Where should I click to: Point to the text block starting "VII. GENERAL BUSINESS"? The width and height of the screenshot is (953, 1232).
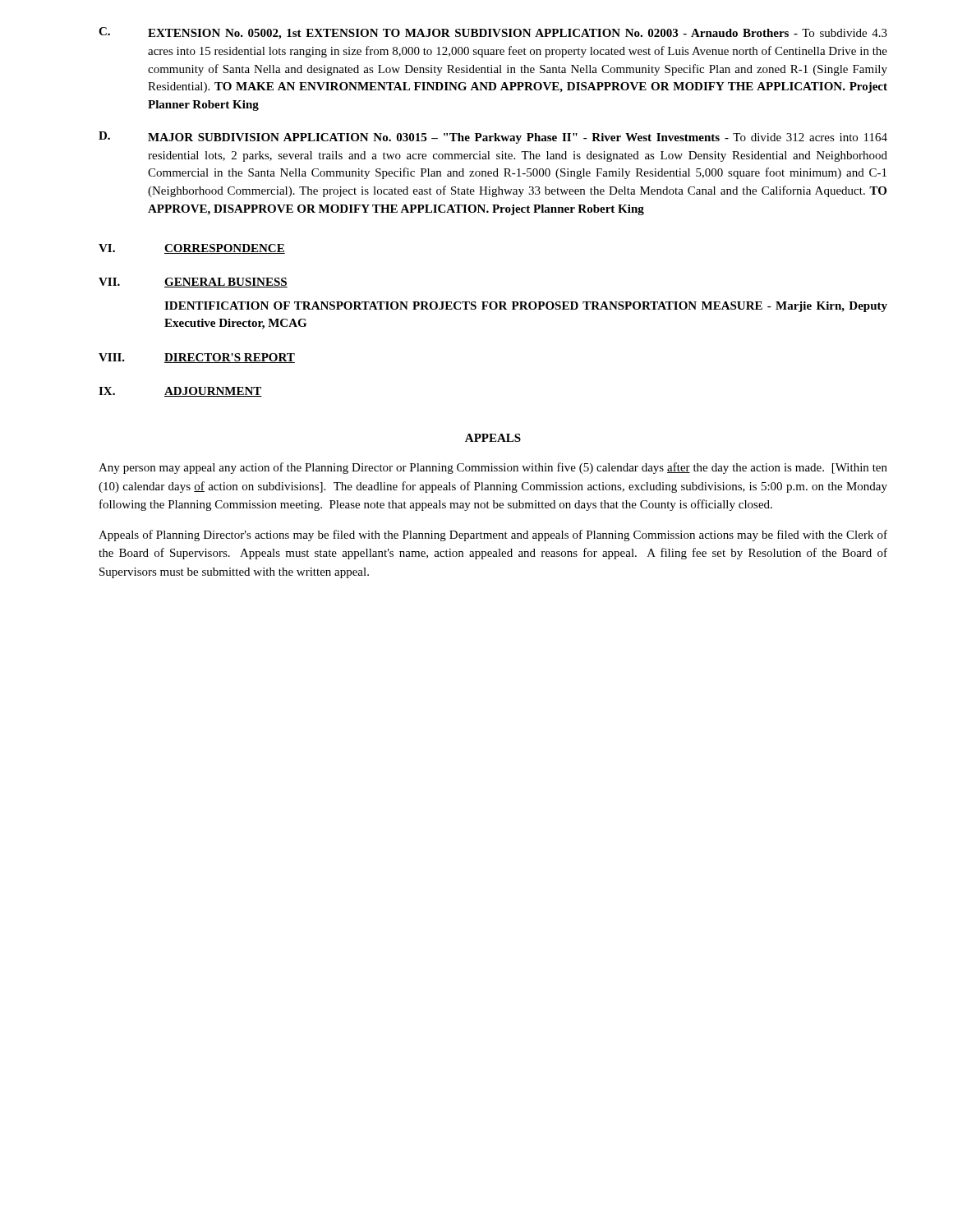(193, 283)
